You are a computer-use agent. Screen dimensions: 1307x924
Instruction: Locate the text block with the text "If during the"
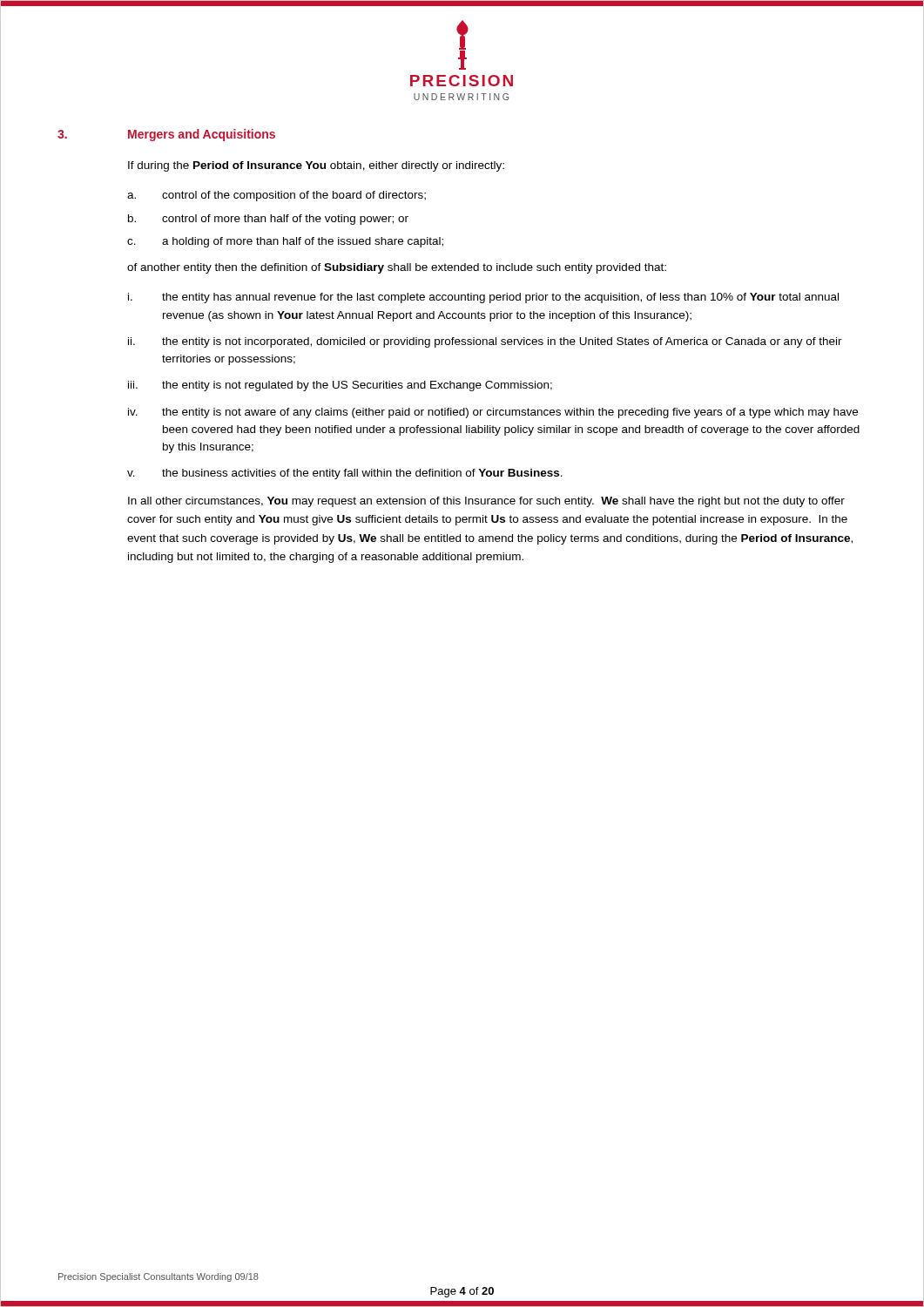point(316,165)
